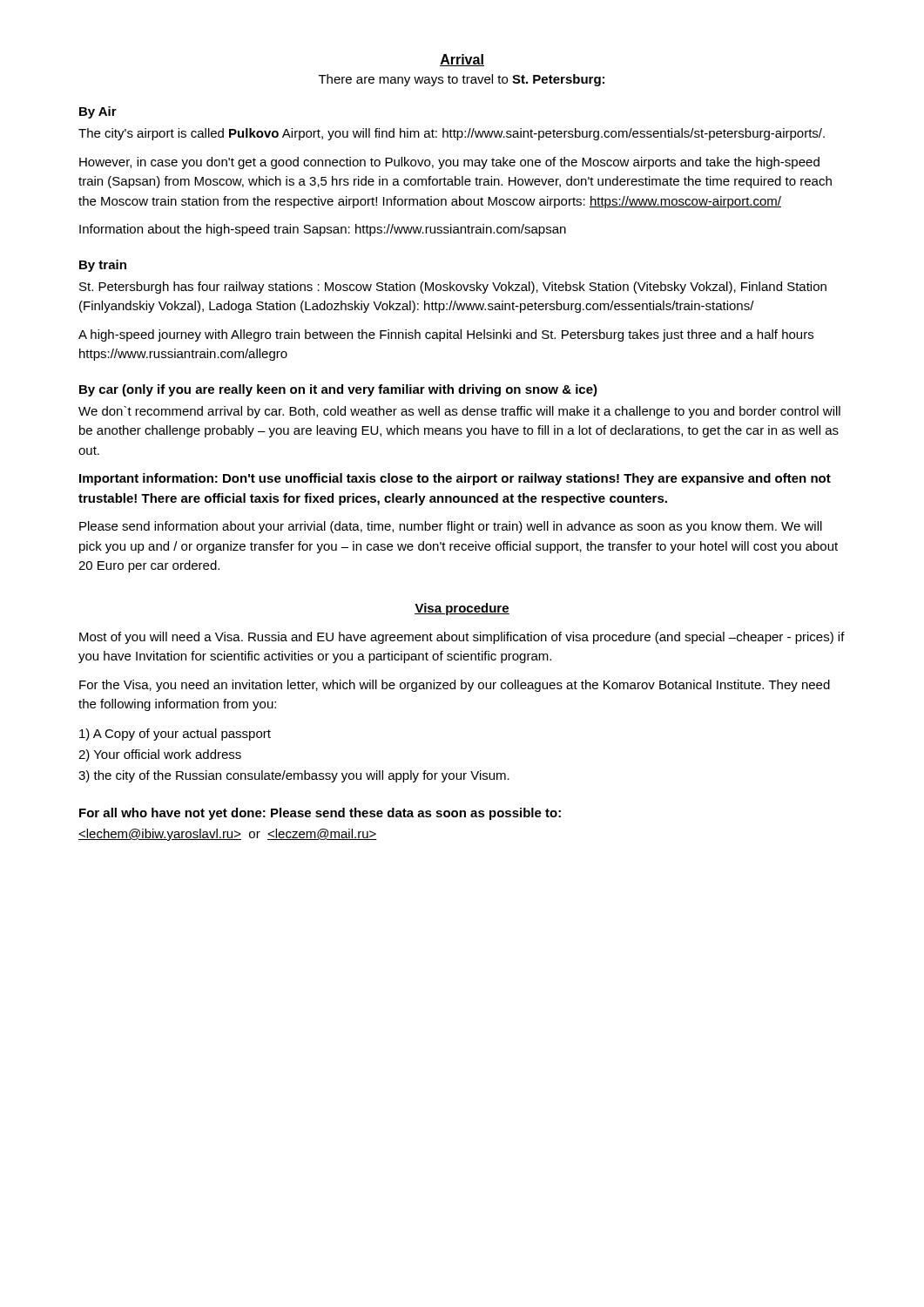Locate the block of text that opens with "We don`t recommend"

point(460,430)
